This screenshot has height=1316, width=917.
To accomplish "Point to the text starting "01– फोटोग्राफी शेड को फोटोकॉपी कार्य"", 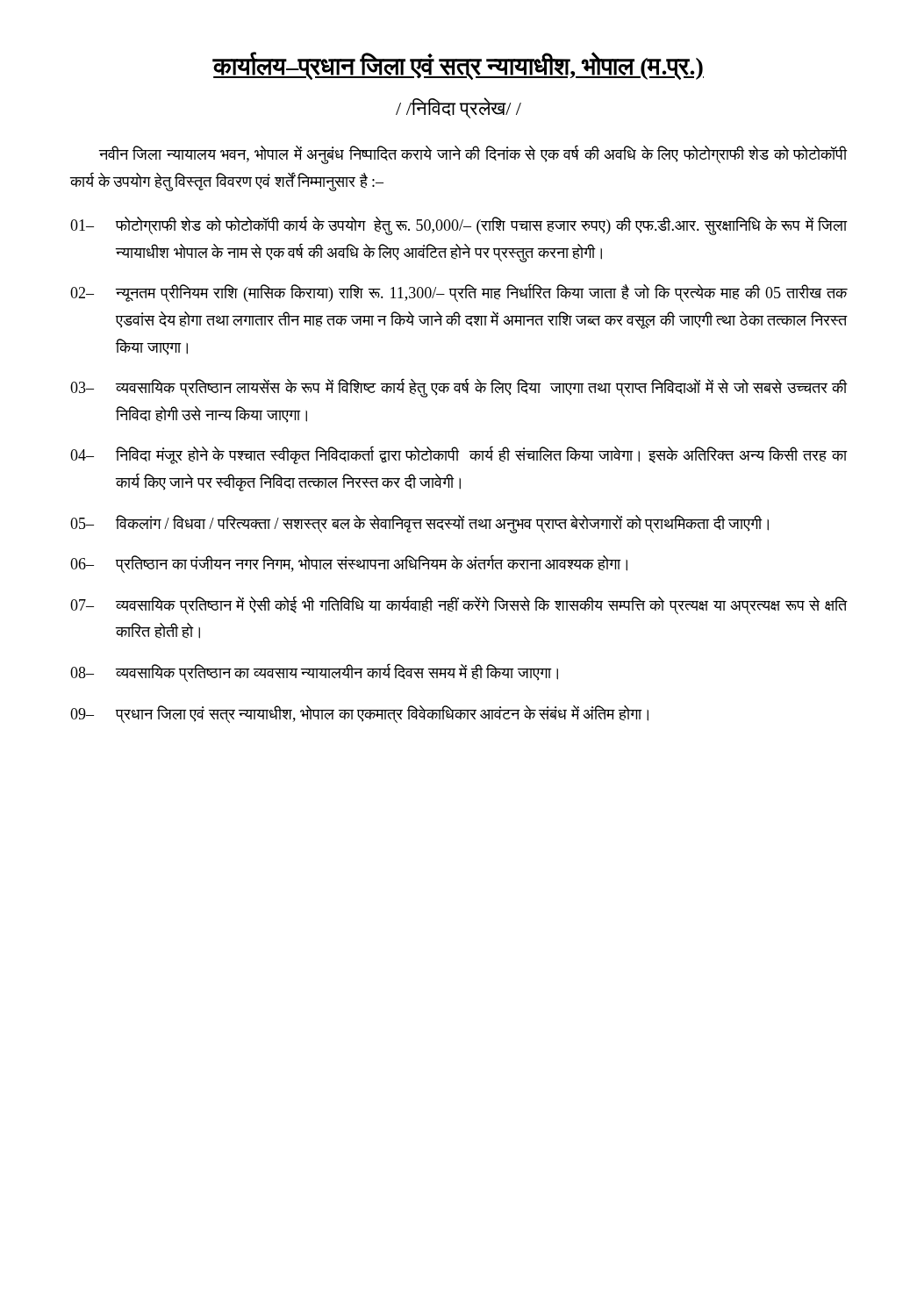I will pos(458,239).
